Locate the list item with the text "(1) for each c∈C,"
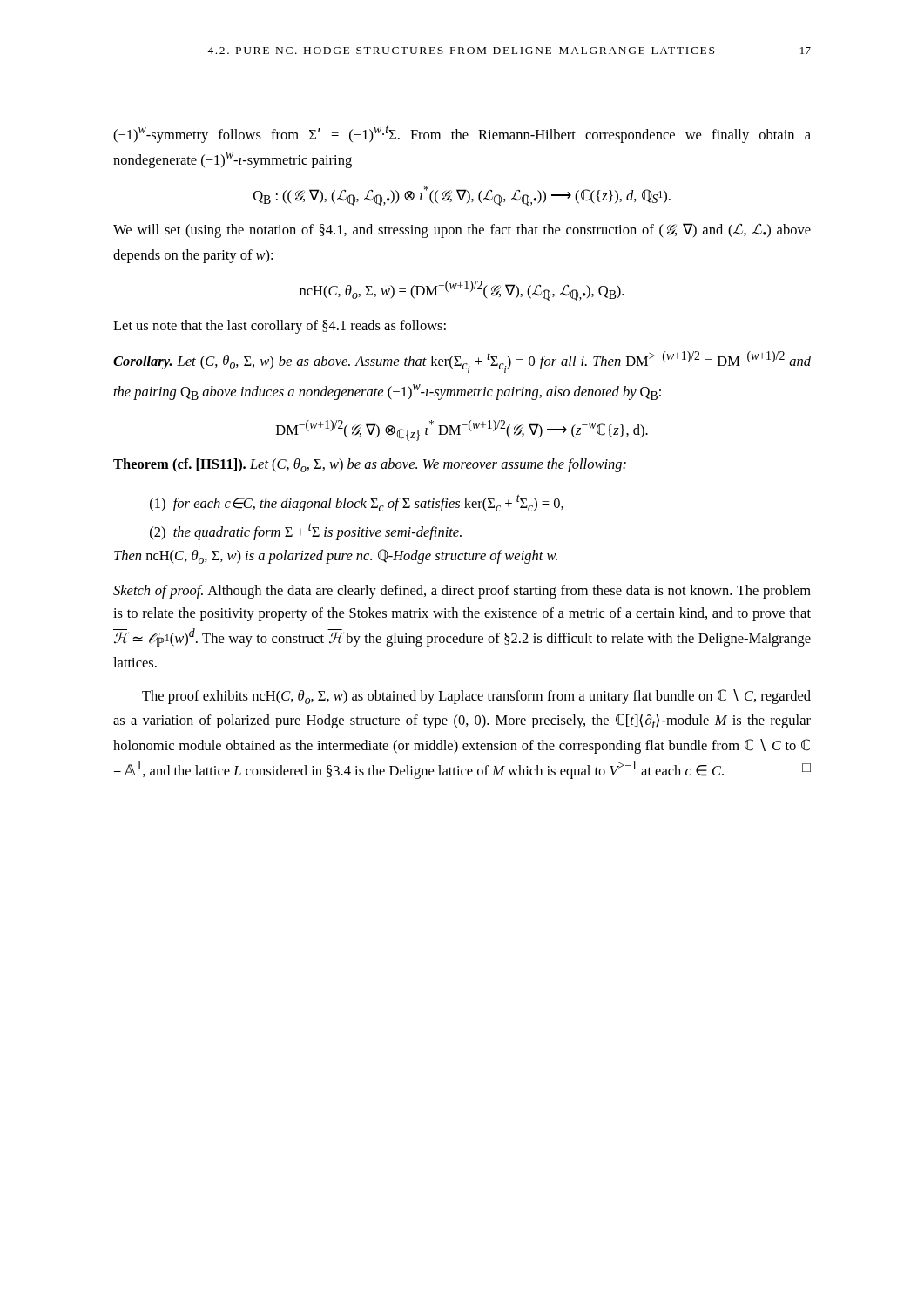 tap(480, 502)
